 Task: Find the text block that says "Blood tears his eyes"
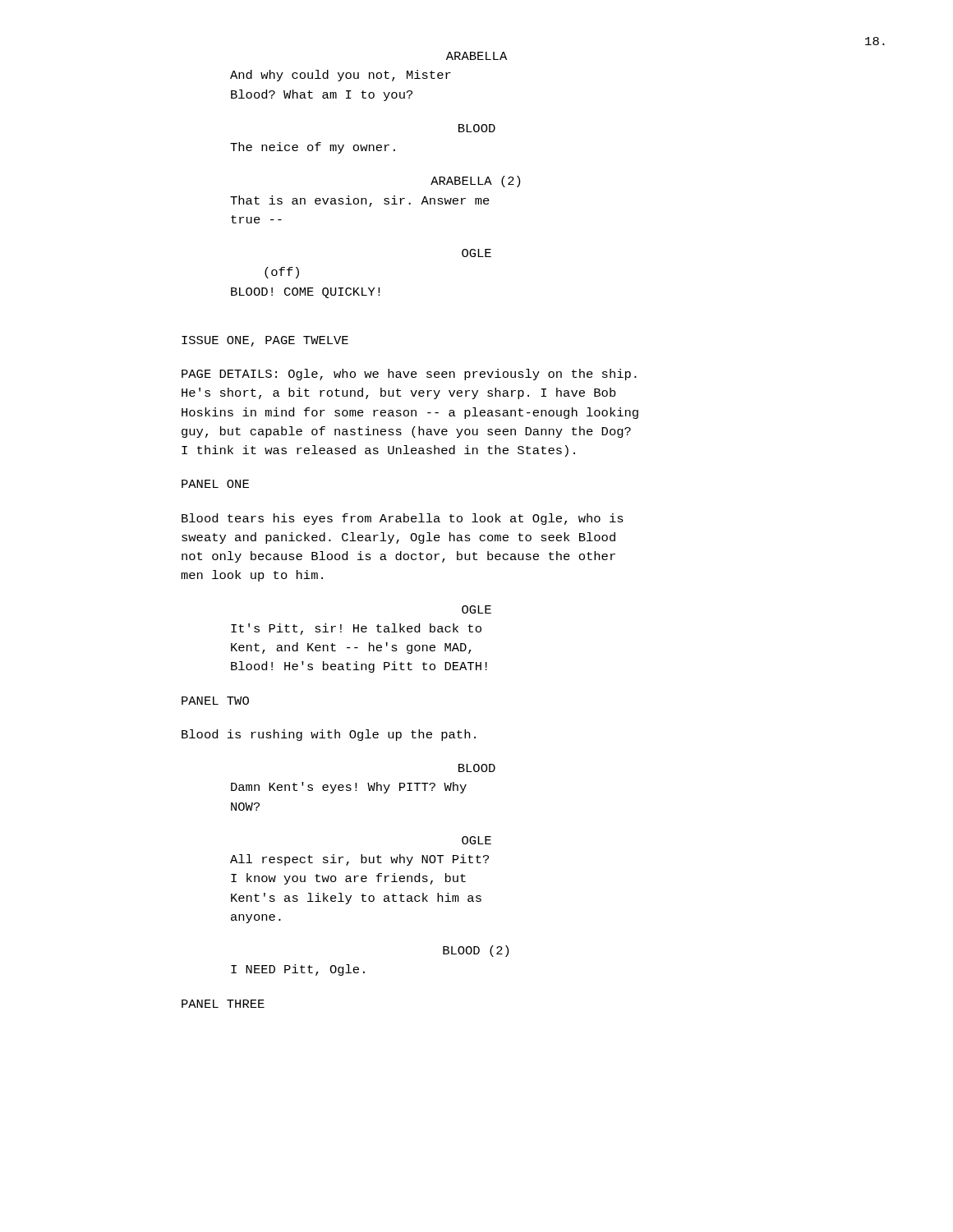(476, 548)
